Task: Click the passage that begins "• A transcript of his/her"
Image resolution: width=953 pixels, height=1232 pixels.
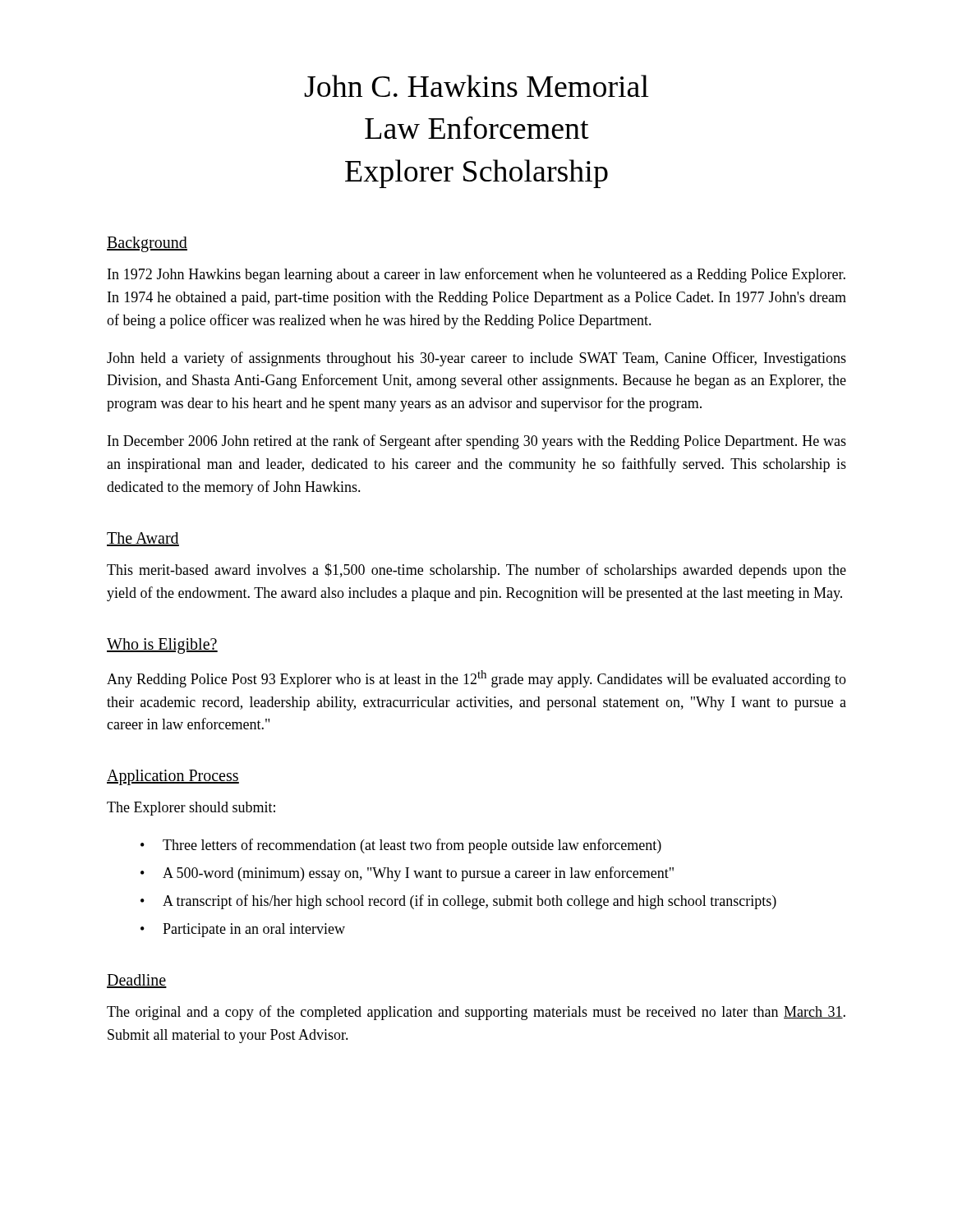Action: pyautogui.click(x=489, y=902)
